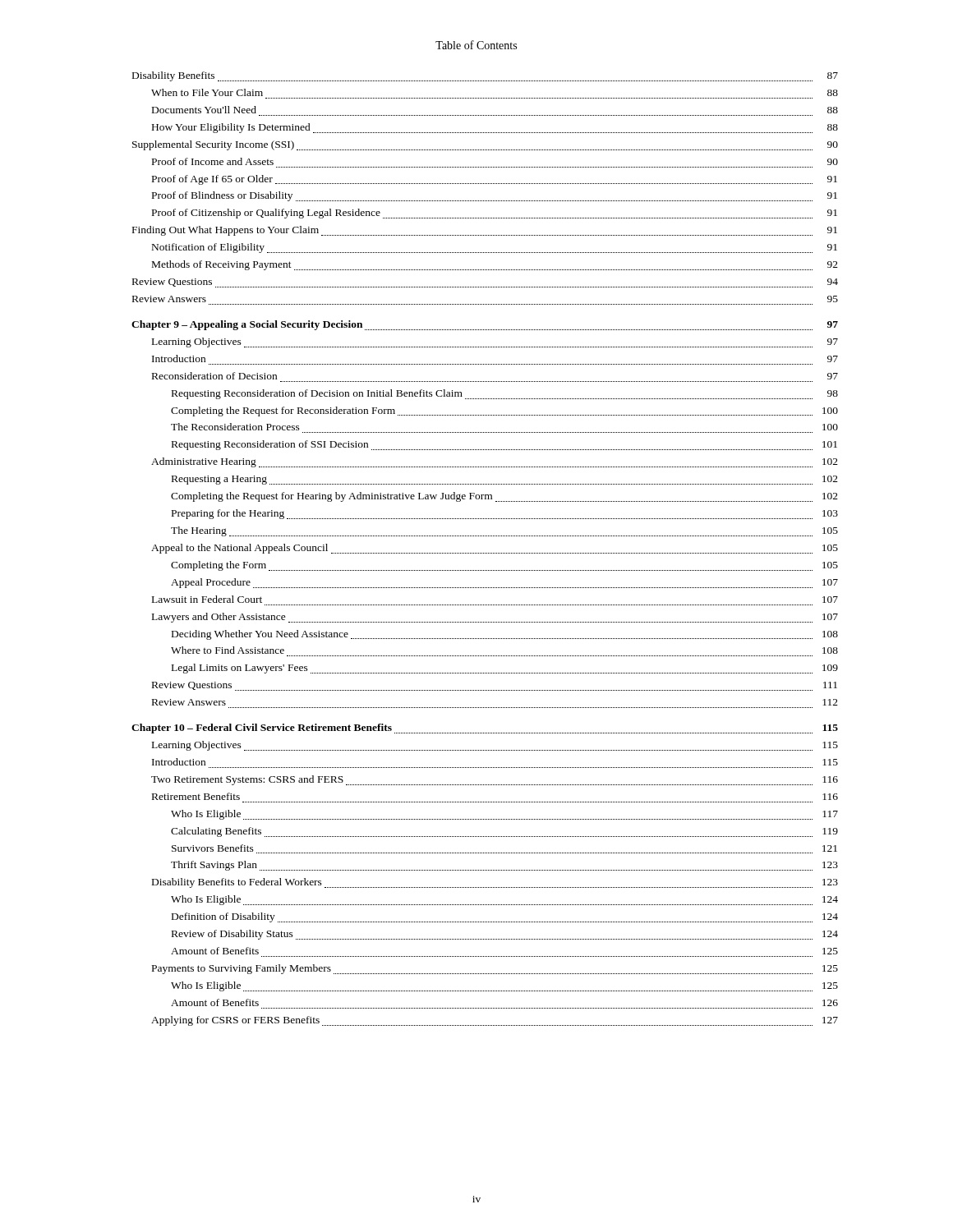Viewport: 953px width, 1232px height.
Task: Locate the list item with the text "Chapter 9 – Appealing a Social Security Decision"
Action: (485, 325)
